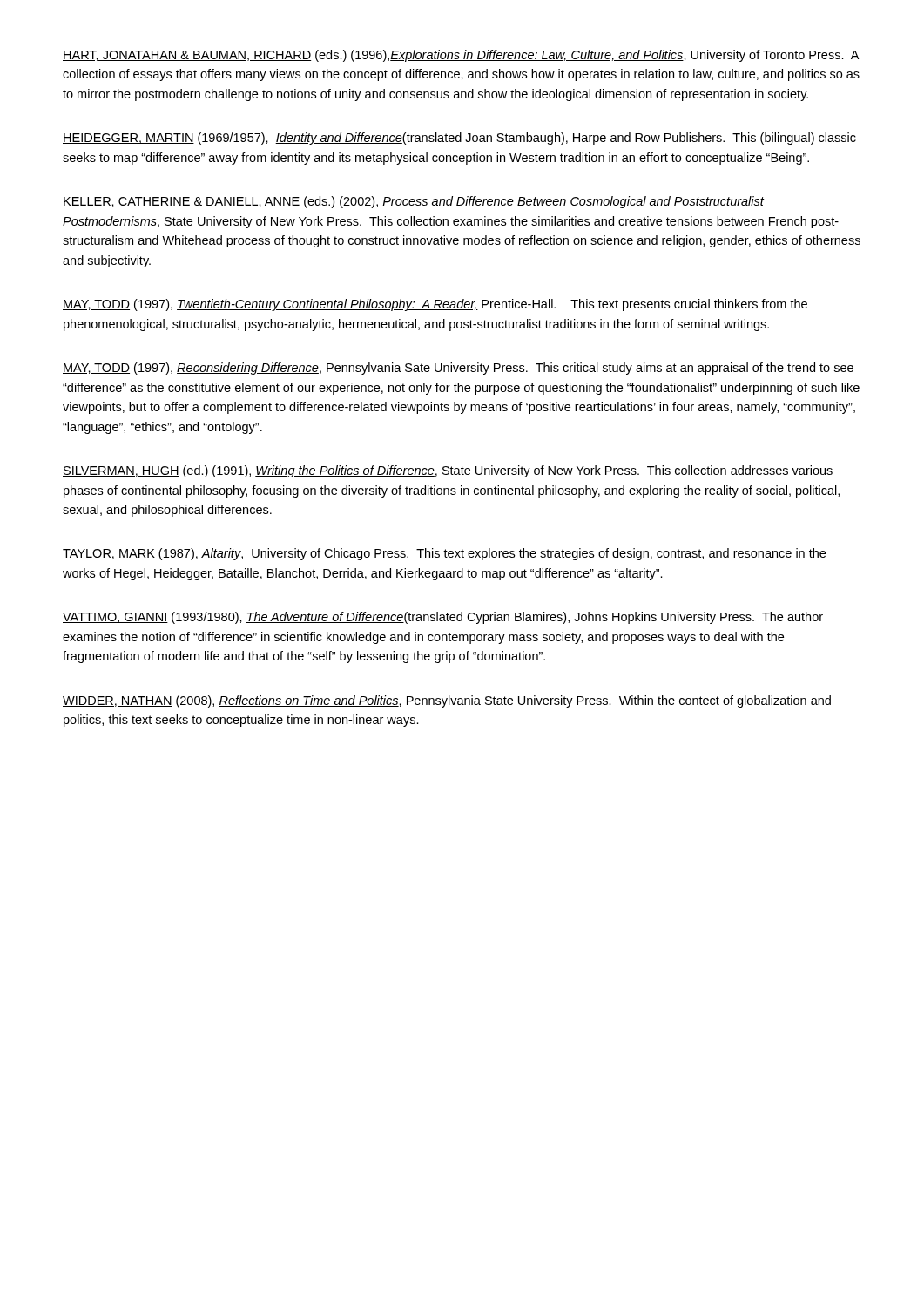Find the block on this page that starts "MAY, TODD (1997), Reconsidering Difference,"

[462, 397]
